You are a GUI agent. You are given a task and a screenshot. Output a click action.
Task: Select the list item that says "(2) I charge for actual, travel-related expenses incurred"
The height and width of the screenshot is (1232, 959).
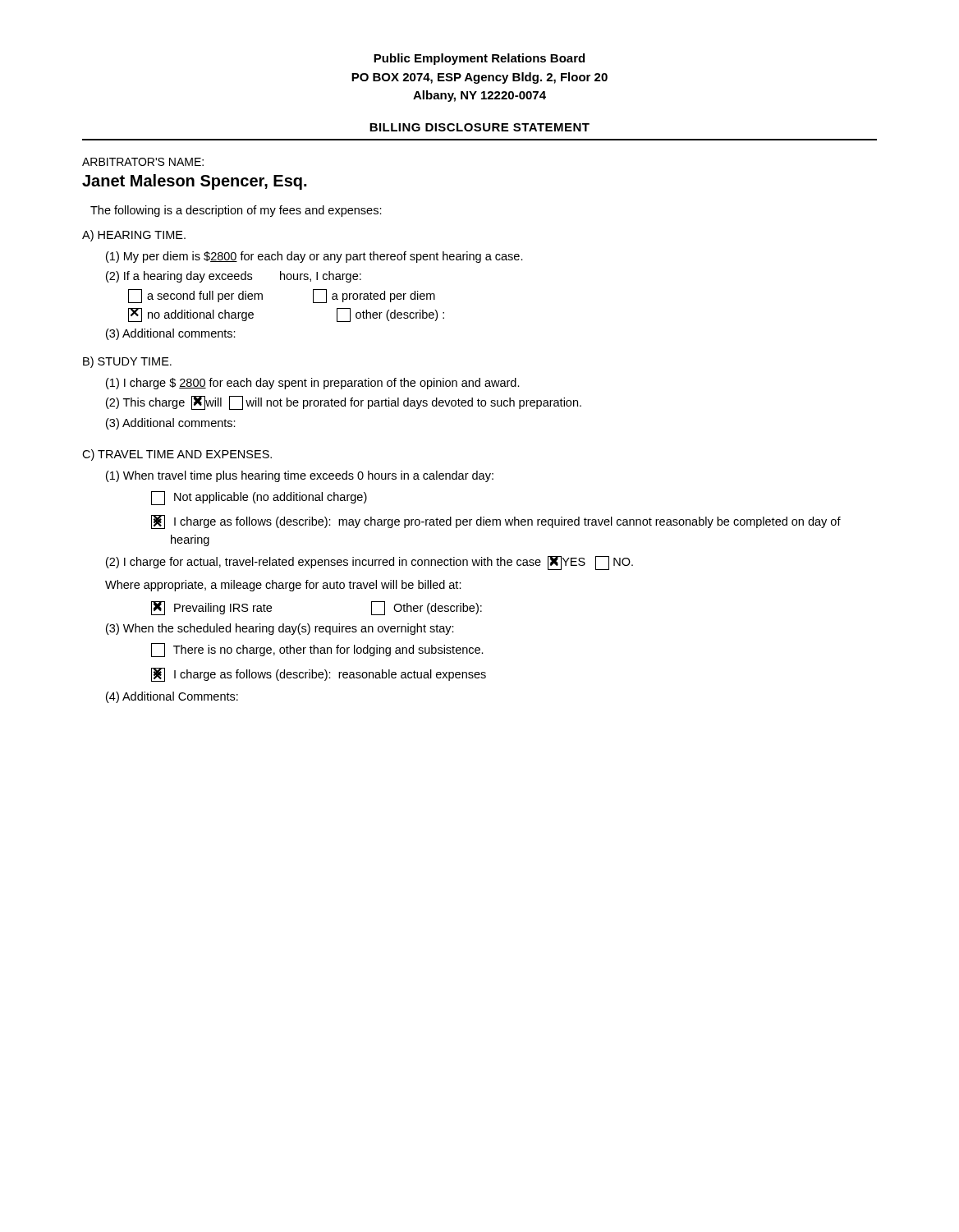coord(370,563)
